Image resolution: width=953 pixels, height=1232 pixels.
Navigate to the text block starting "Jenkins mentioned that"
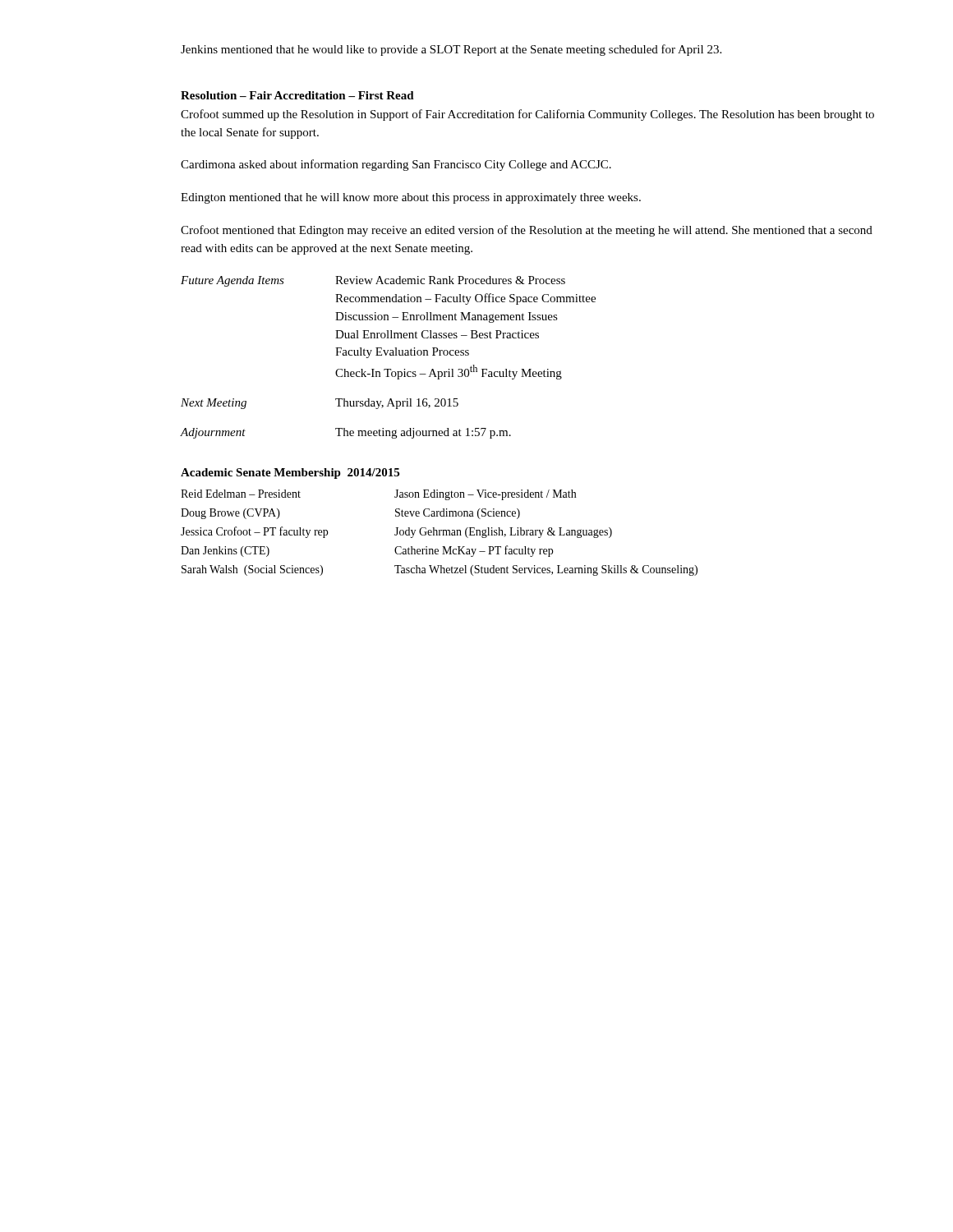click(452, 49)
